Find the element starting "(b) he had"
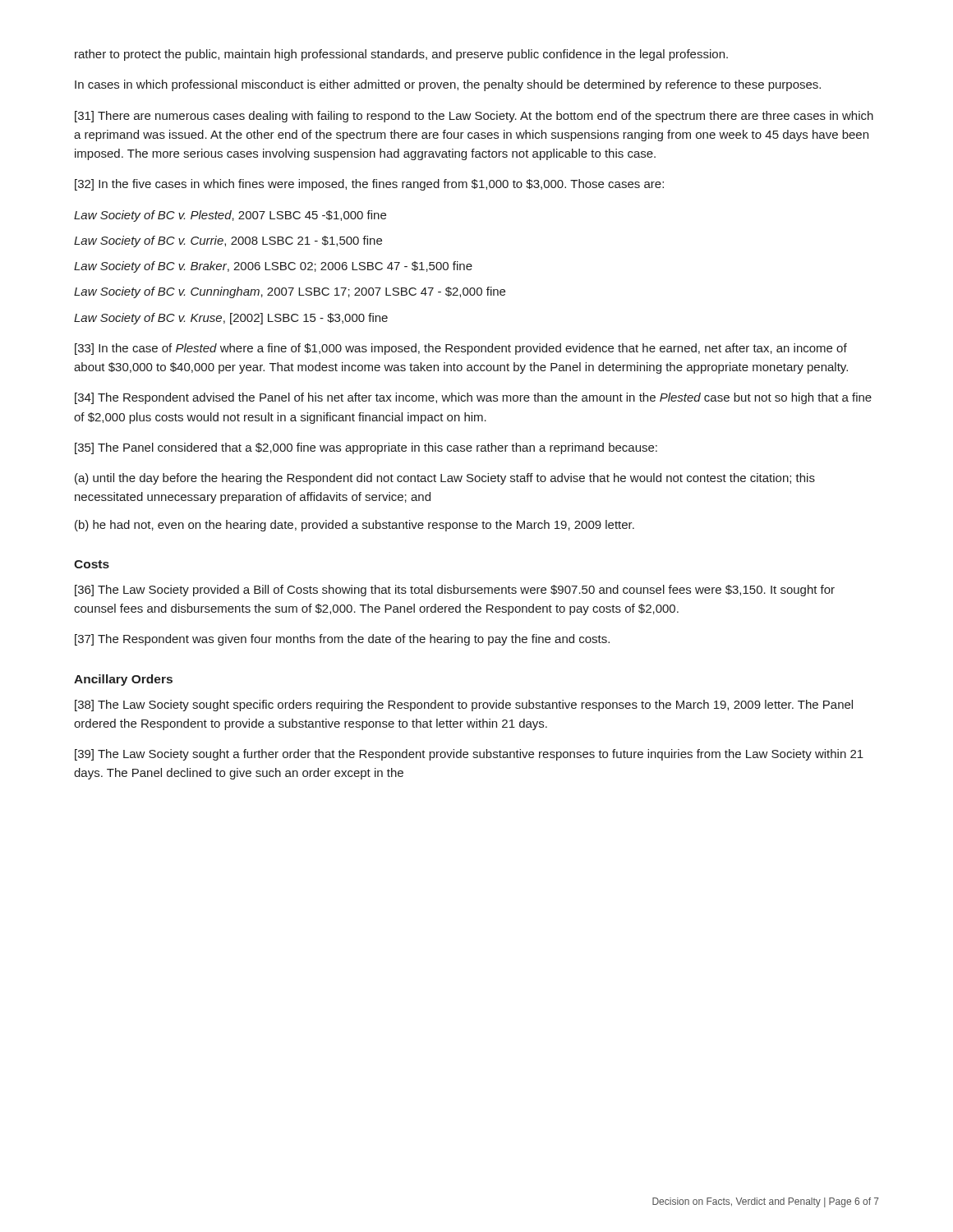 point(355,524)
